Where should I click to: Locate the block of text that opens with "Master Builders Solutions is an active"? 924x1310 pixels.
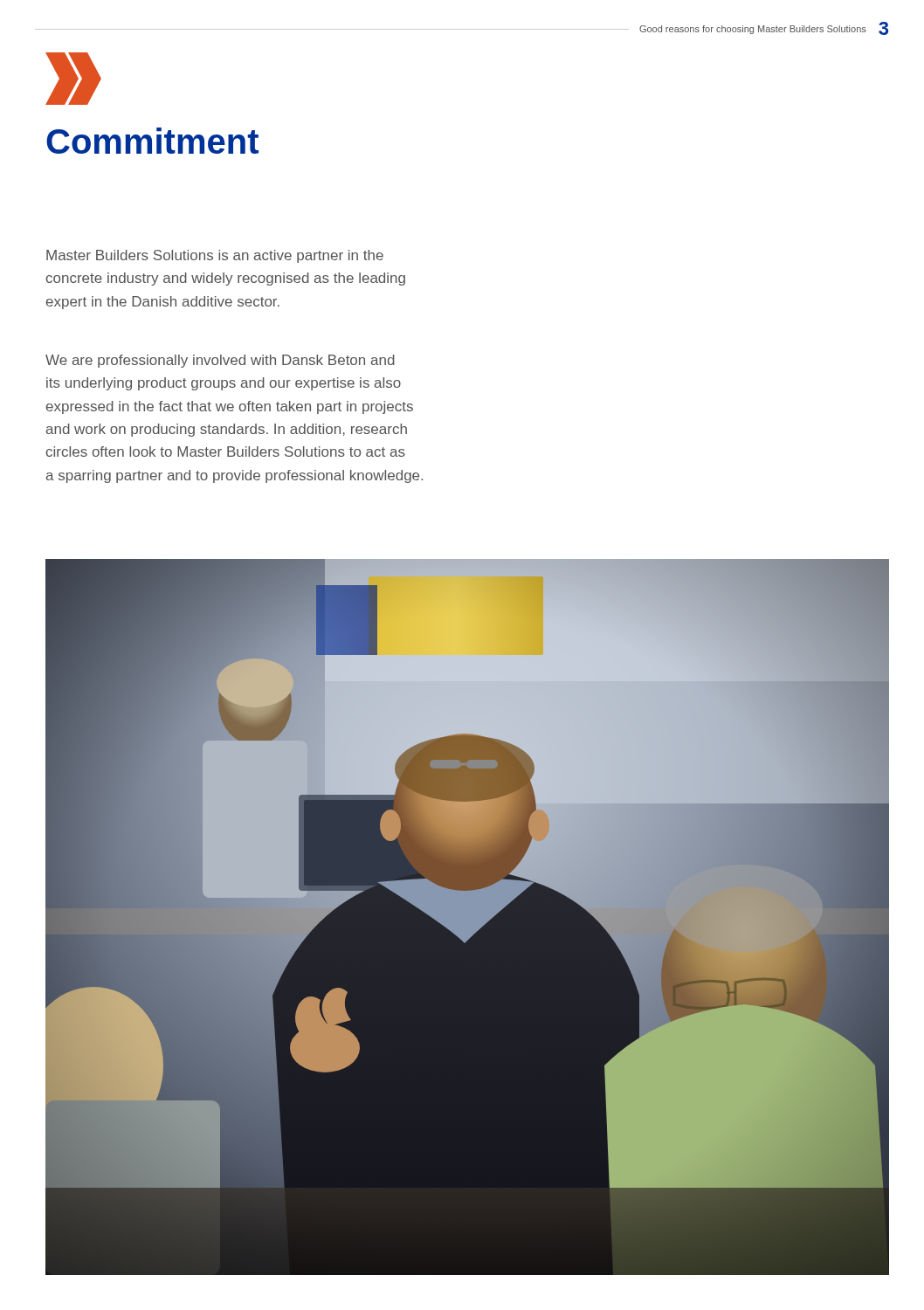tap(255, 279)
